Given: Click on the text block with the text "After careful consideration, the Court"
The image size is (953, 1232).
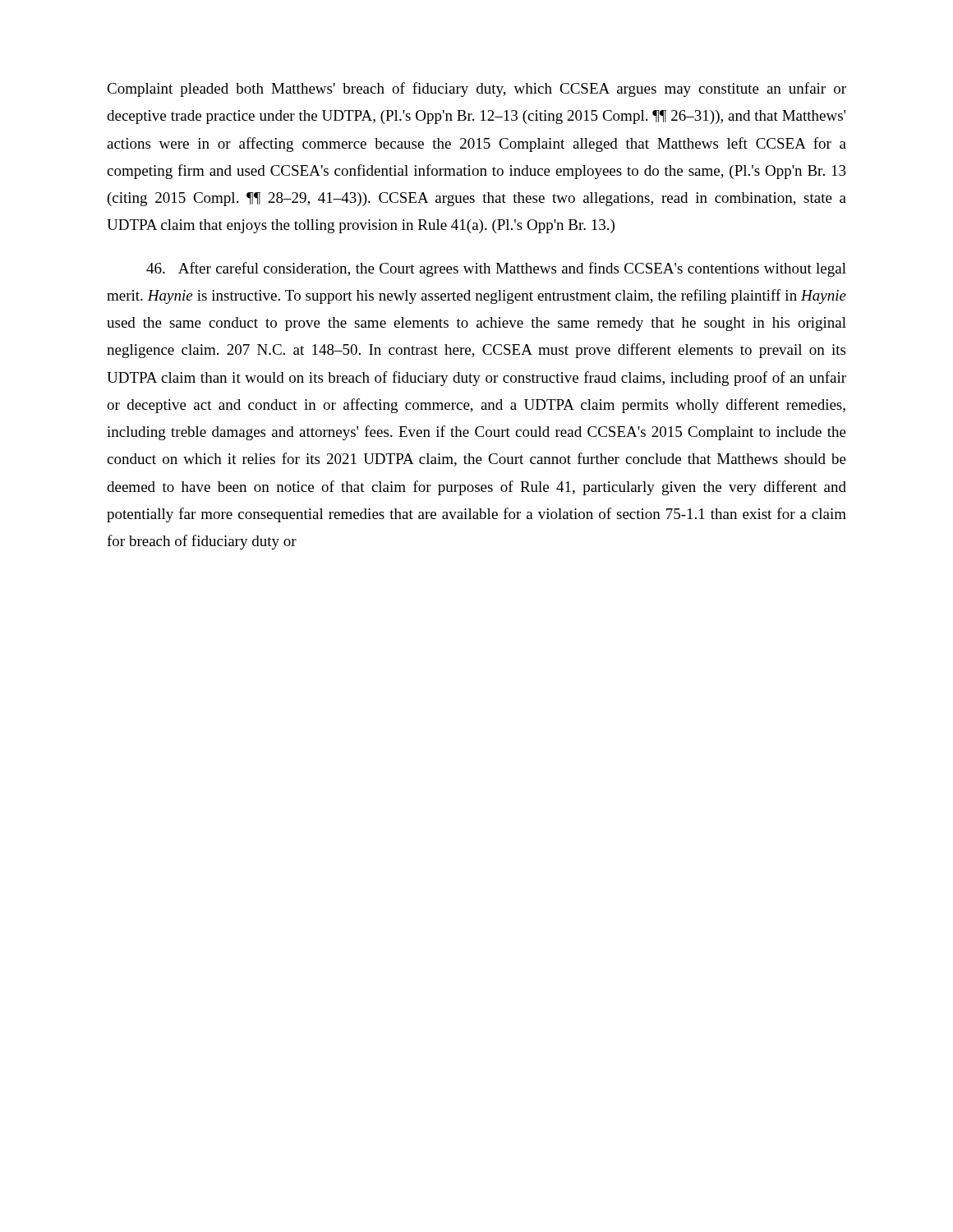Looking at the screenshot, I should 476,404.
